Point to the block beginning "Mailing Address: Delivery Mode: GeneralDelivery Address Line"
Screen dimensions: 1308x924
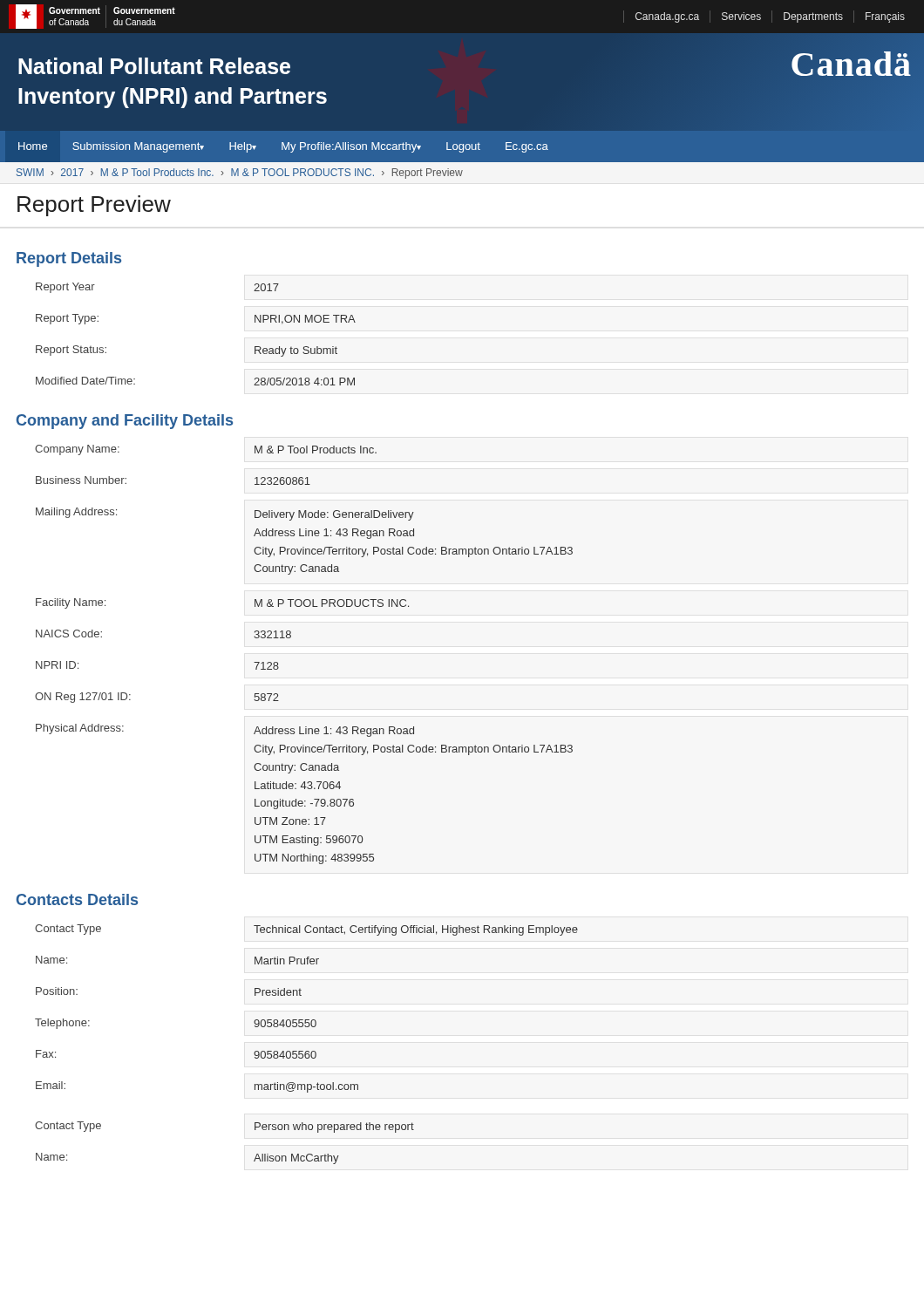pyautogui.click(x=462, y=542)
